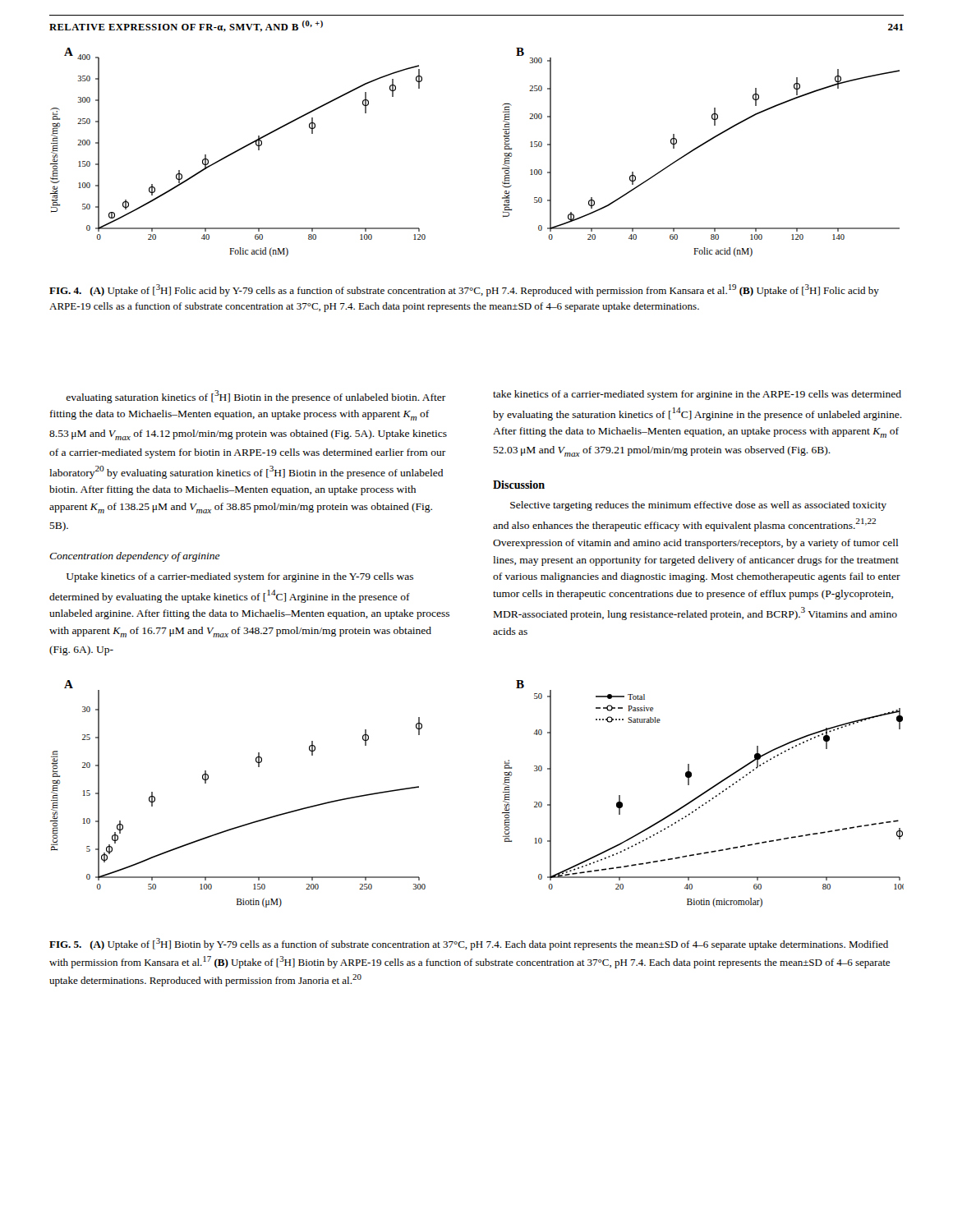The image size is (953, 1232).
Task: Point to the region starting "take kinetics of a carrier-mediated system for"
Action: [x=698, y=513]
